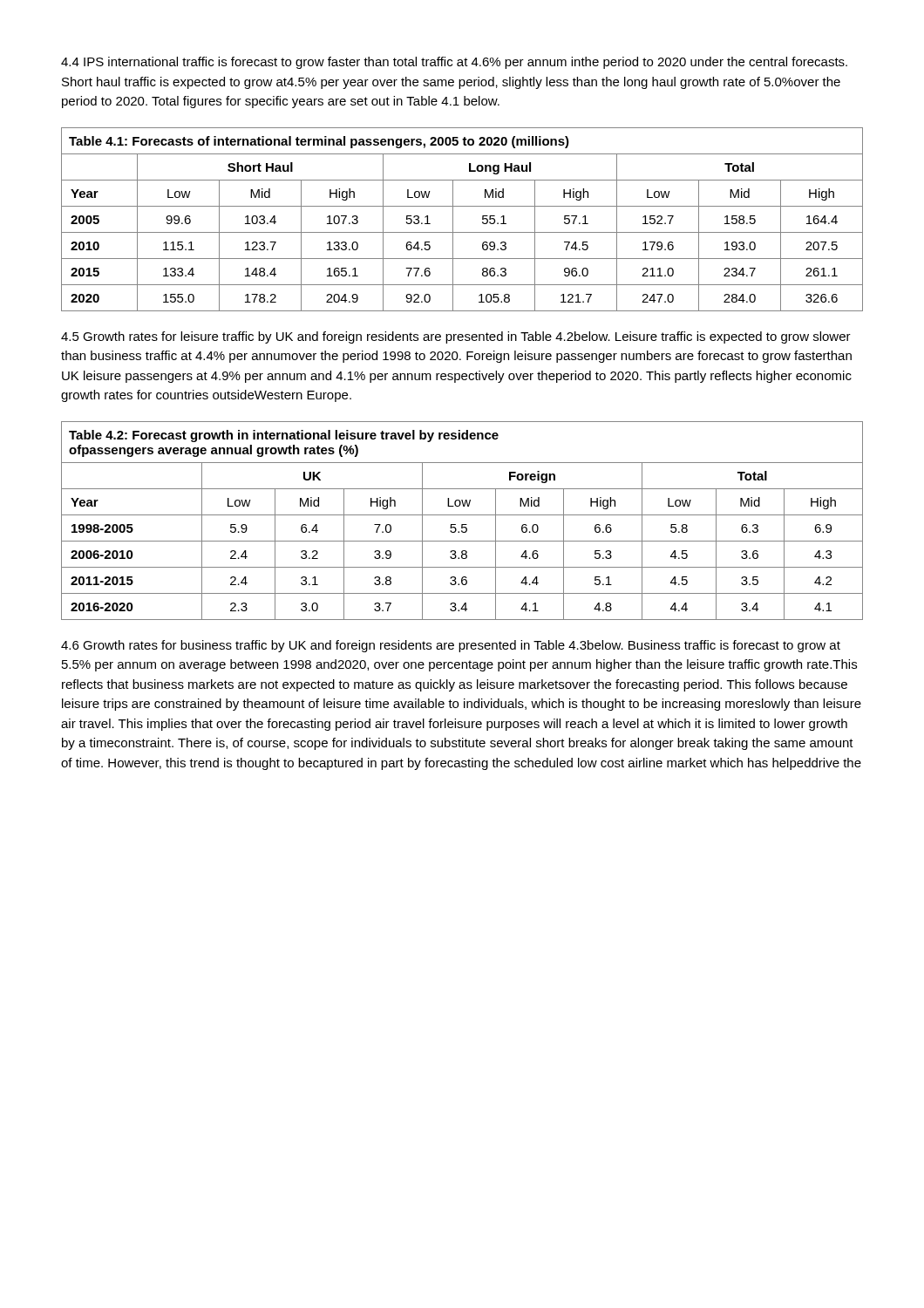924x1308 pixels.
Task: Point to the block beginning "6 Growth rates for business traffic"
Action: (461, 703)
